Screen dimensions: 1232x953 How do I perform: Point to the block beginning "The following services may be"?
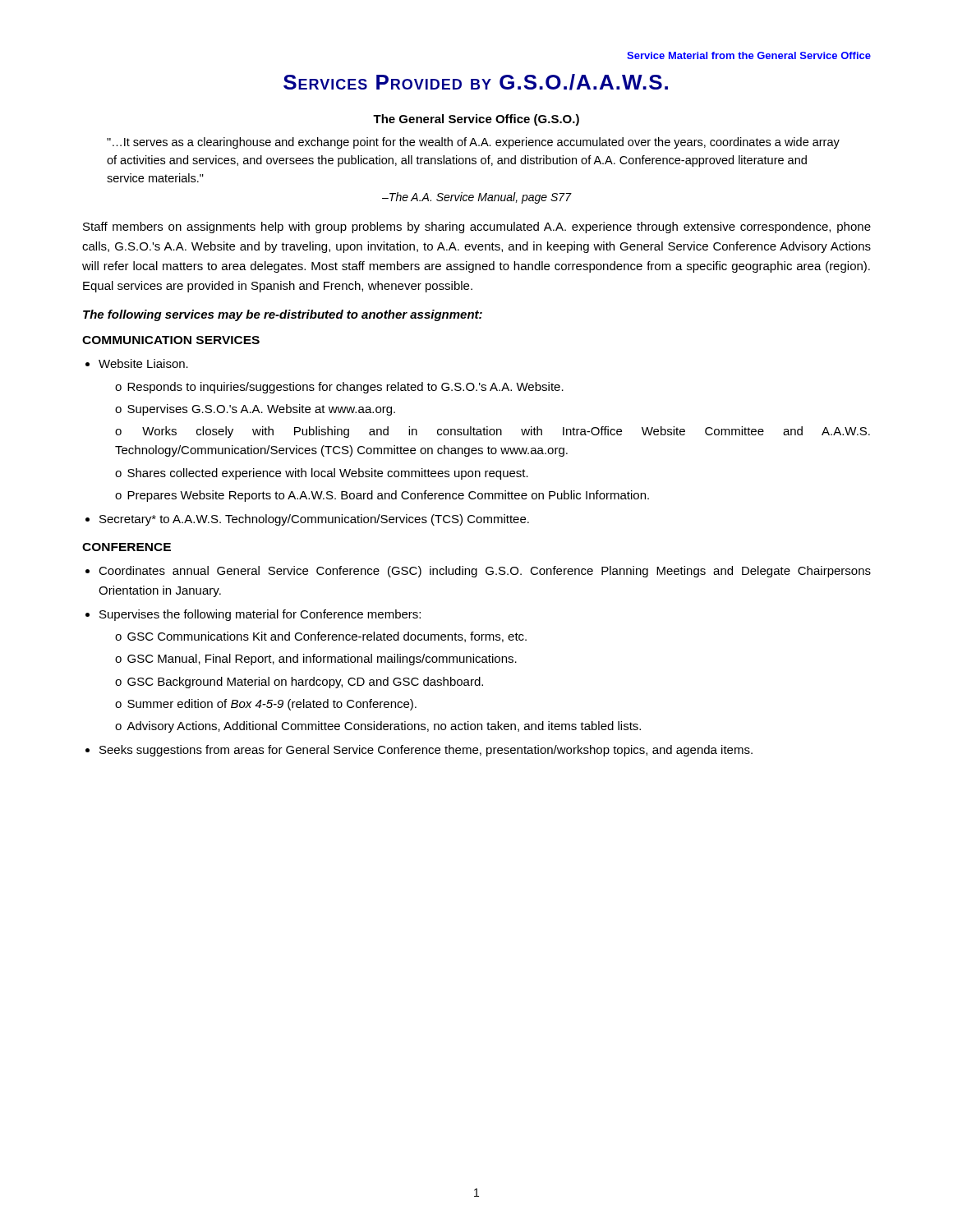pos(282,314)
